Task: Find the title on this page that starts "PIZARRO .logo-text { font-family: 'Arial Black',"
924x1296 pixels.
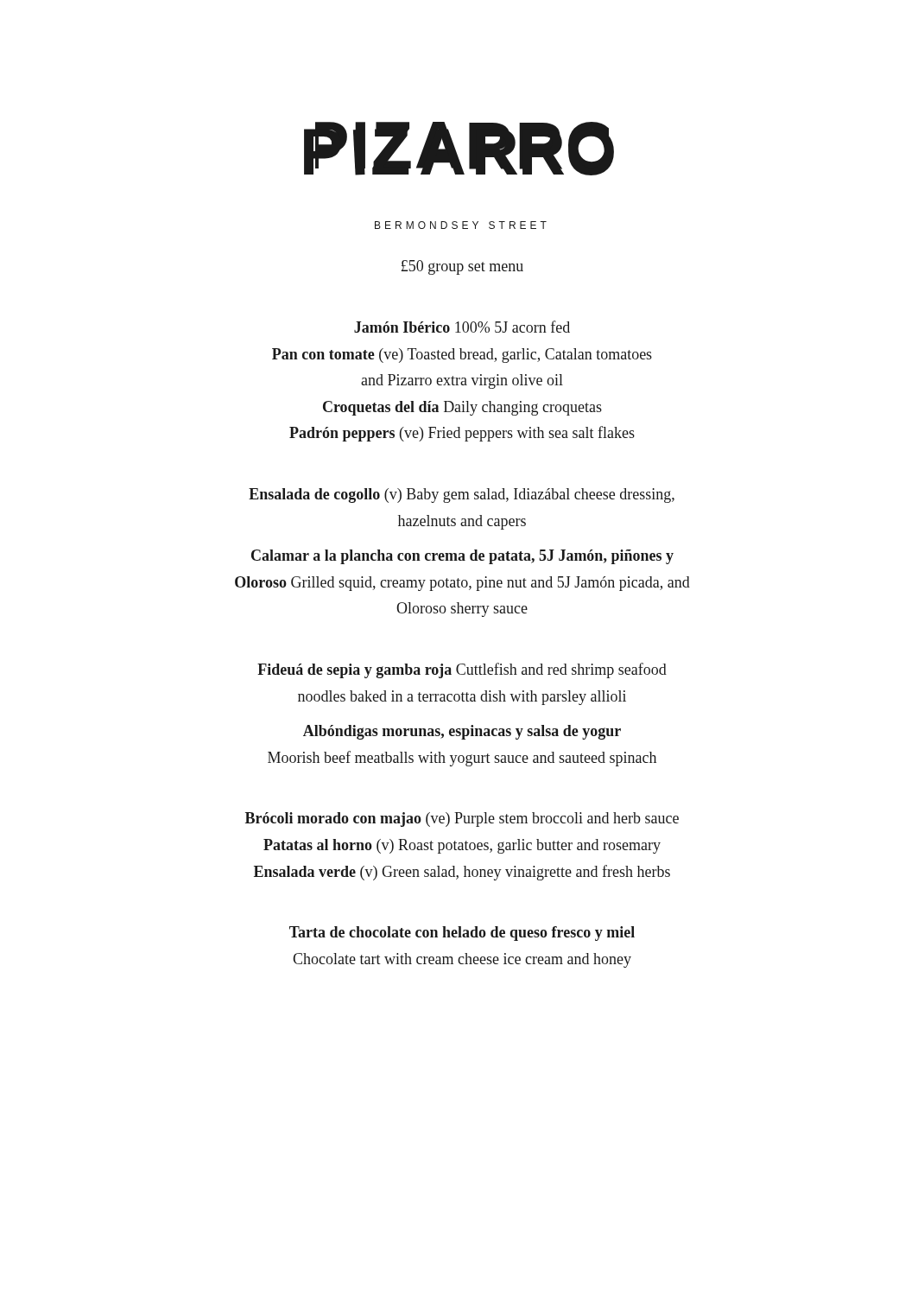Action: coord(462,149)
